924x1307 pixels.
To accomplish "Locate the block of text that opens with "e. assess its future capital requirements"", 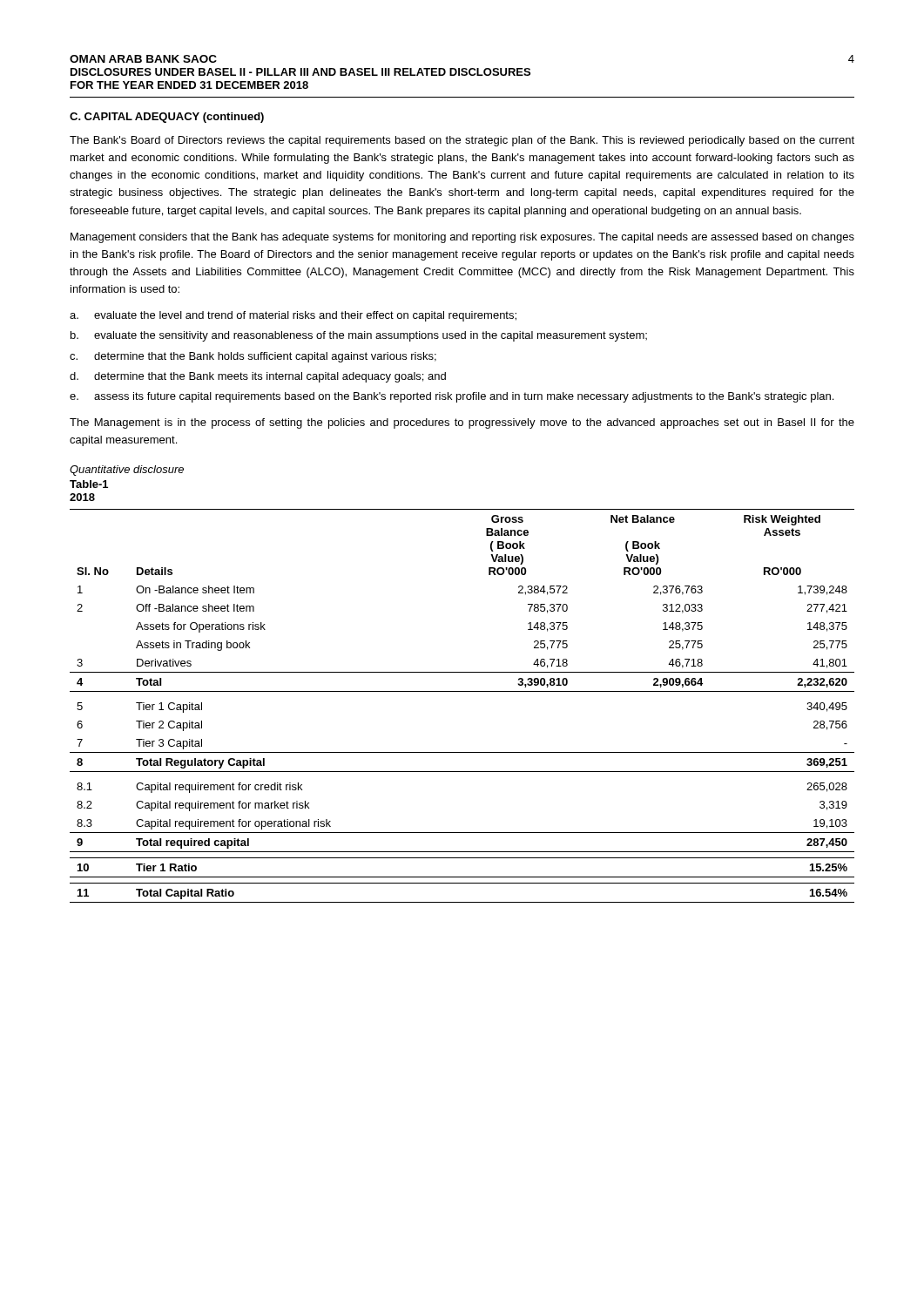I will pyautogui.click(x=462, y=396).
